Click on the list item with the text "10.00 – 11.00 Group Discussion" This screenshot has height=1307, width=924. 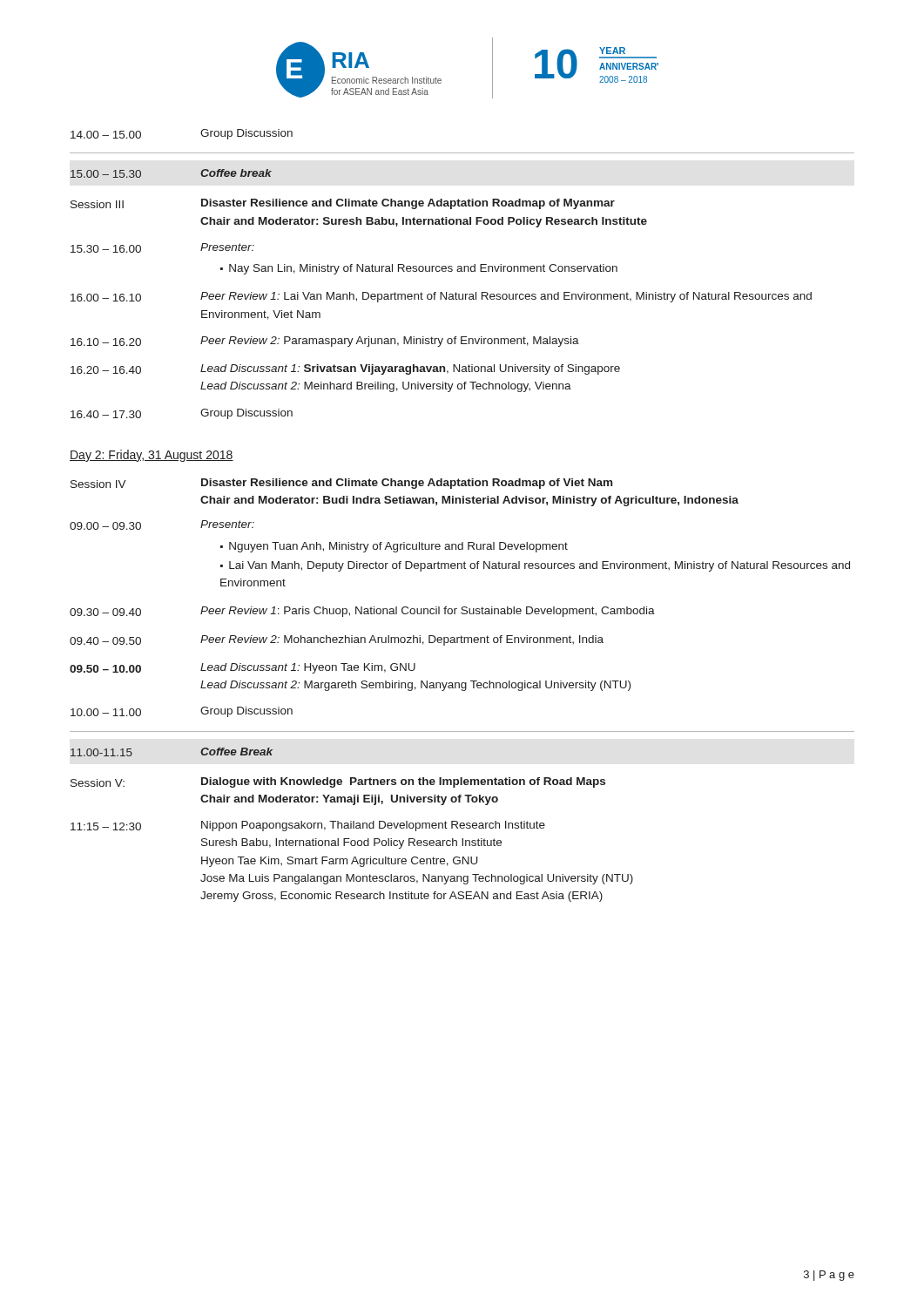point(98,711)
